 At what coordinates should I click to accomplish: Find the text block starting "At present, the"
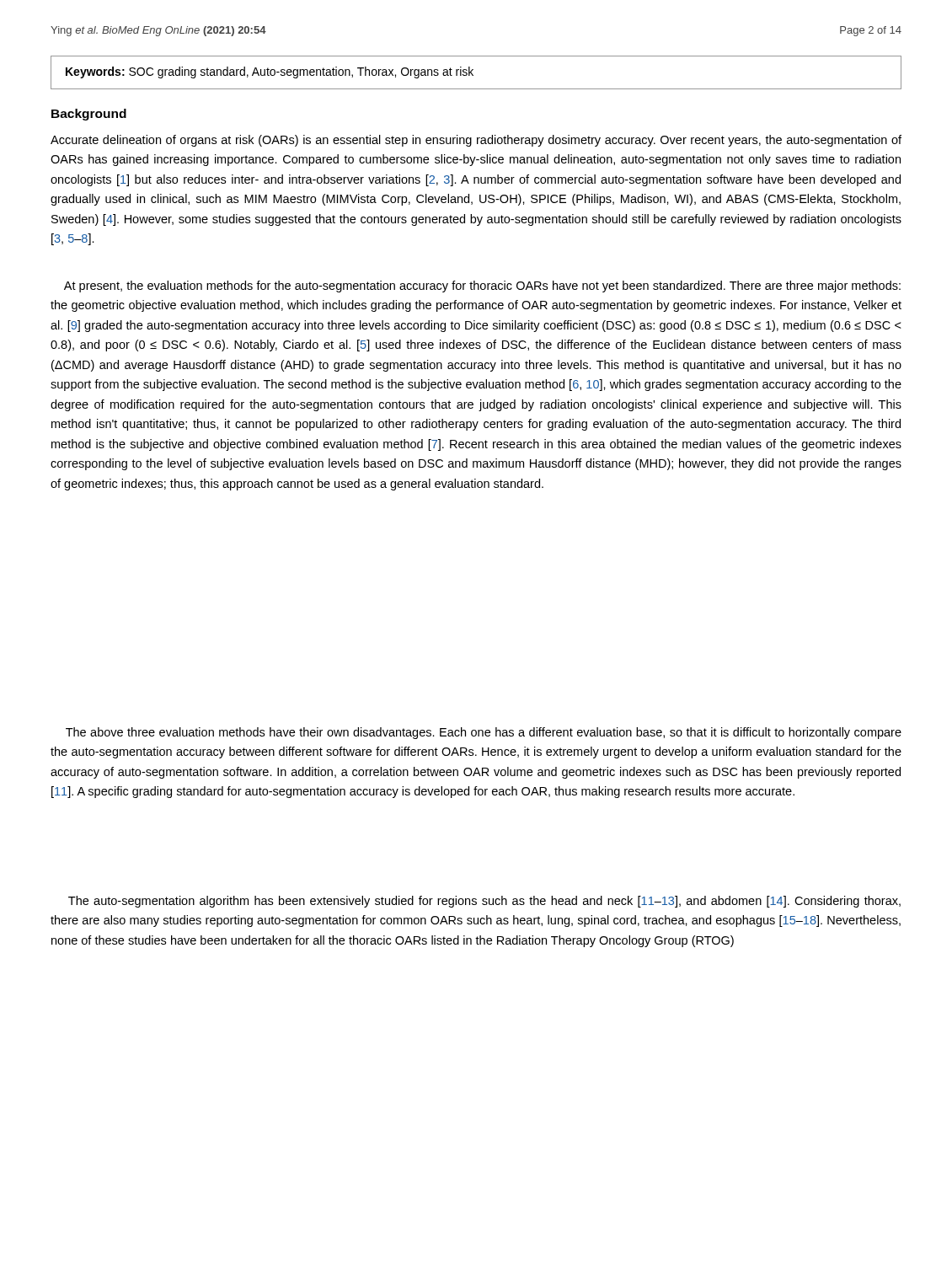point(476,385)
